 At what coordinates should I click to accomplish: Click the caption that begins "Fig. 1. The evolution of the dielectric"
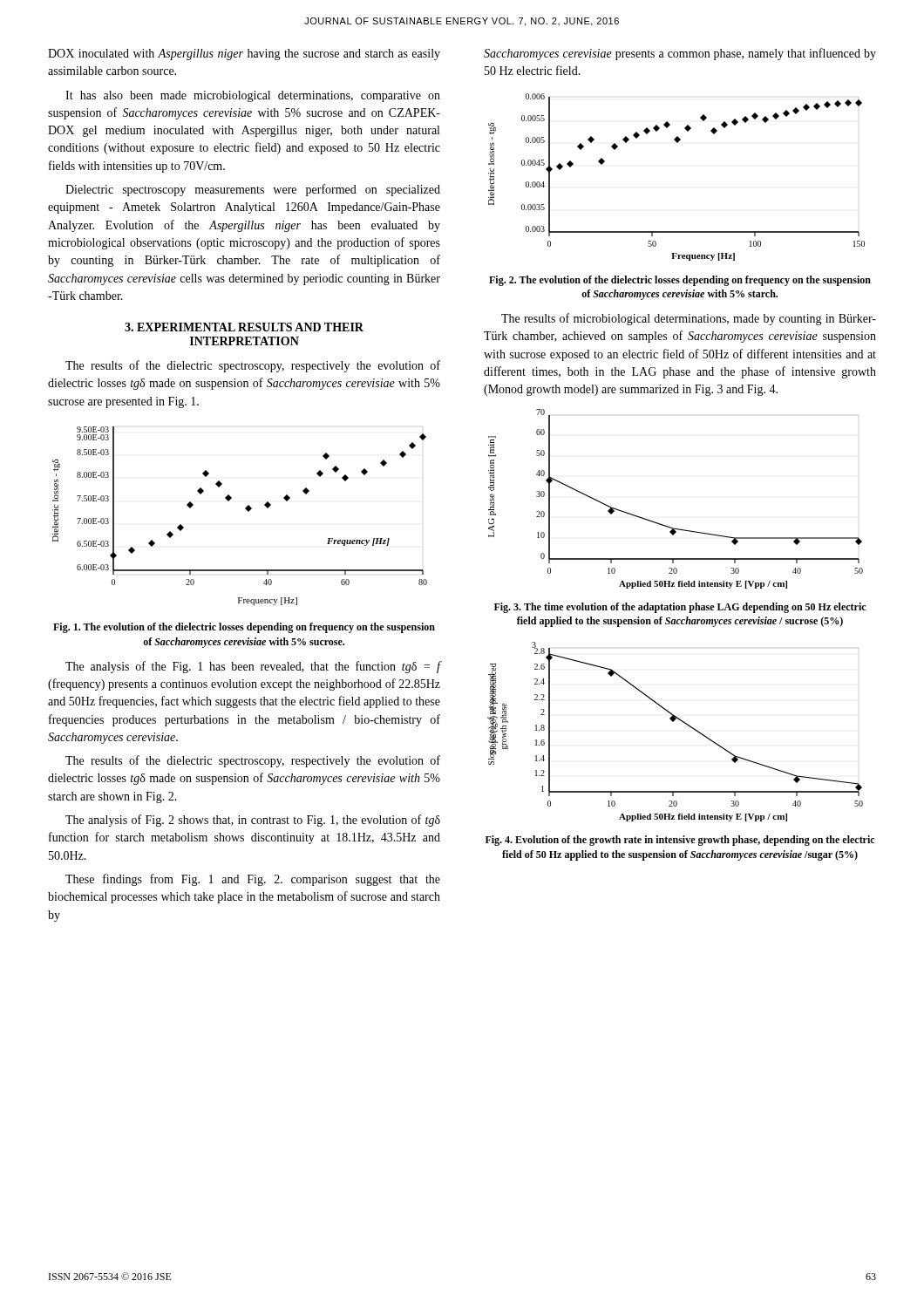click(x=244, y=634)
